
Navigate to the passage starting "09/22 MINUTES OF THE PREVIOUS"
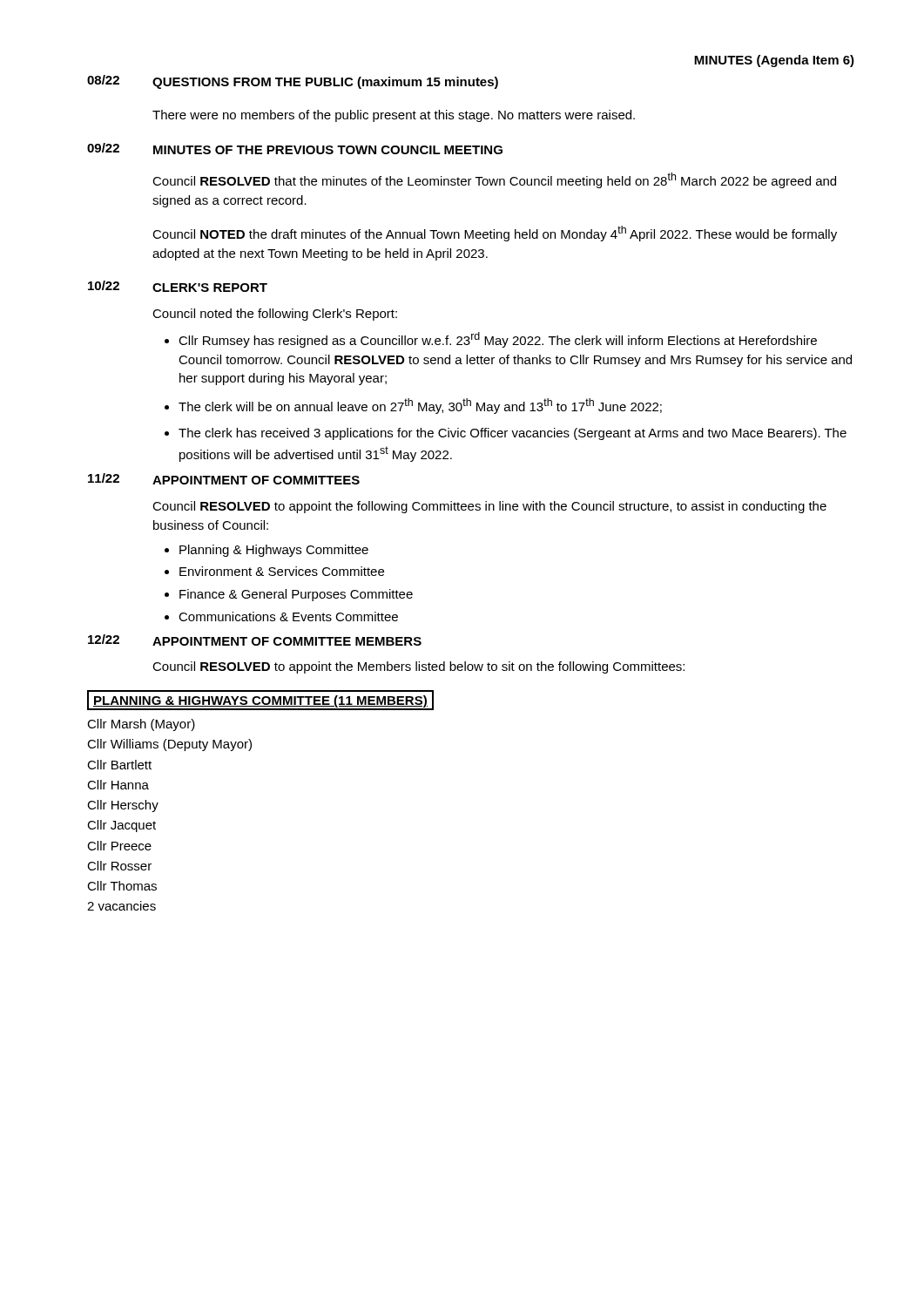tap(471, 151)
